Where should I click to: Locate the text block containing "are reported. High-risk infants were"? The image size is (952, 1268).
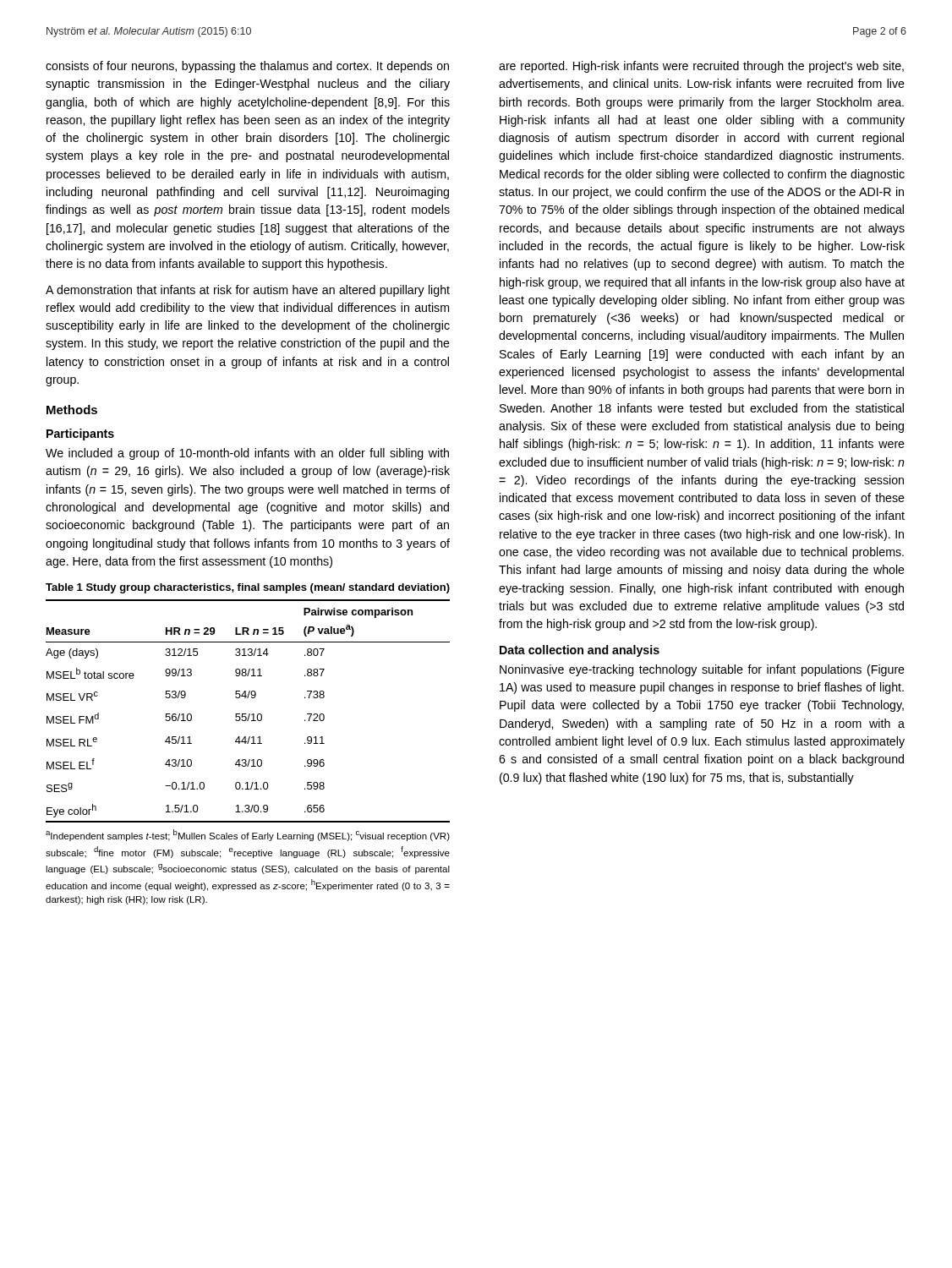(702, 346)
